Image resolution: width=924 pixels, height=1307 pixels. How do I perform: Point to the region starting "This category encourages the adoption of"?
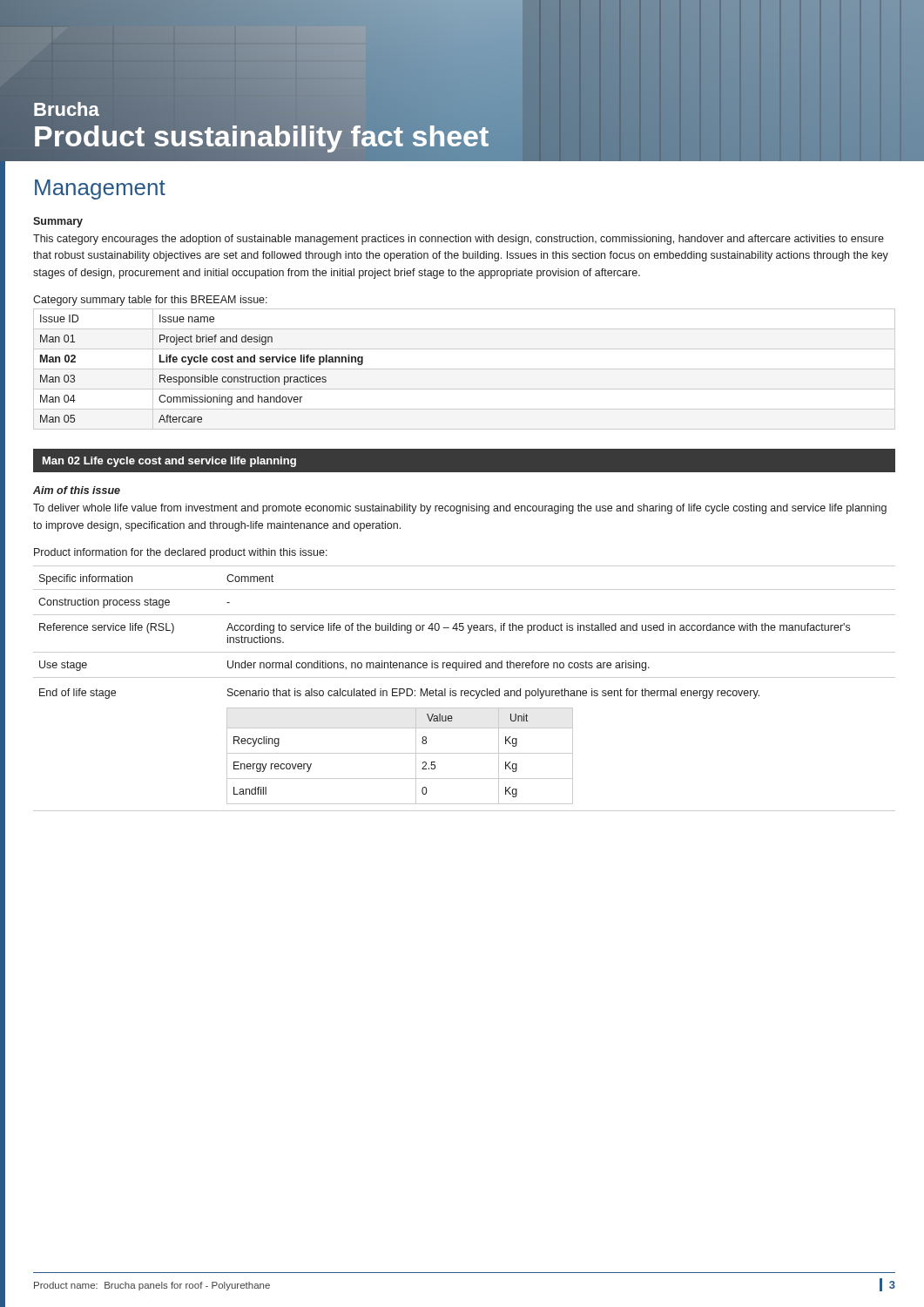(461, 256)
